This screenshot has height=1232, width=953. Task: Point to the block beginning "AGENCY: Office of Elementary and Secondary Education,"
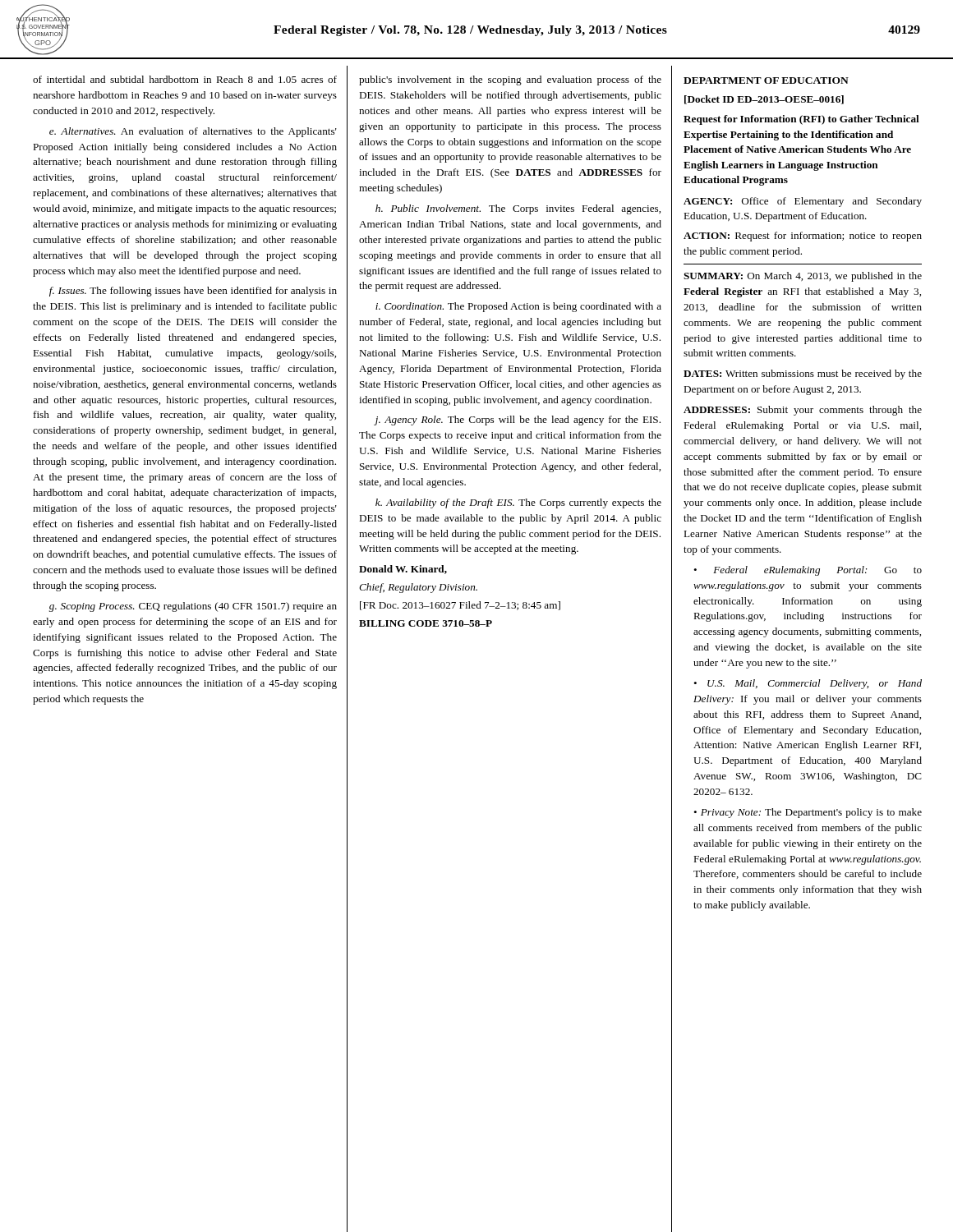pos(803,209)
